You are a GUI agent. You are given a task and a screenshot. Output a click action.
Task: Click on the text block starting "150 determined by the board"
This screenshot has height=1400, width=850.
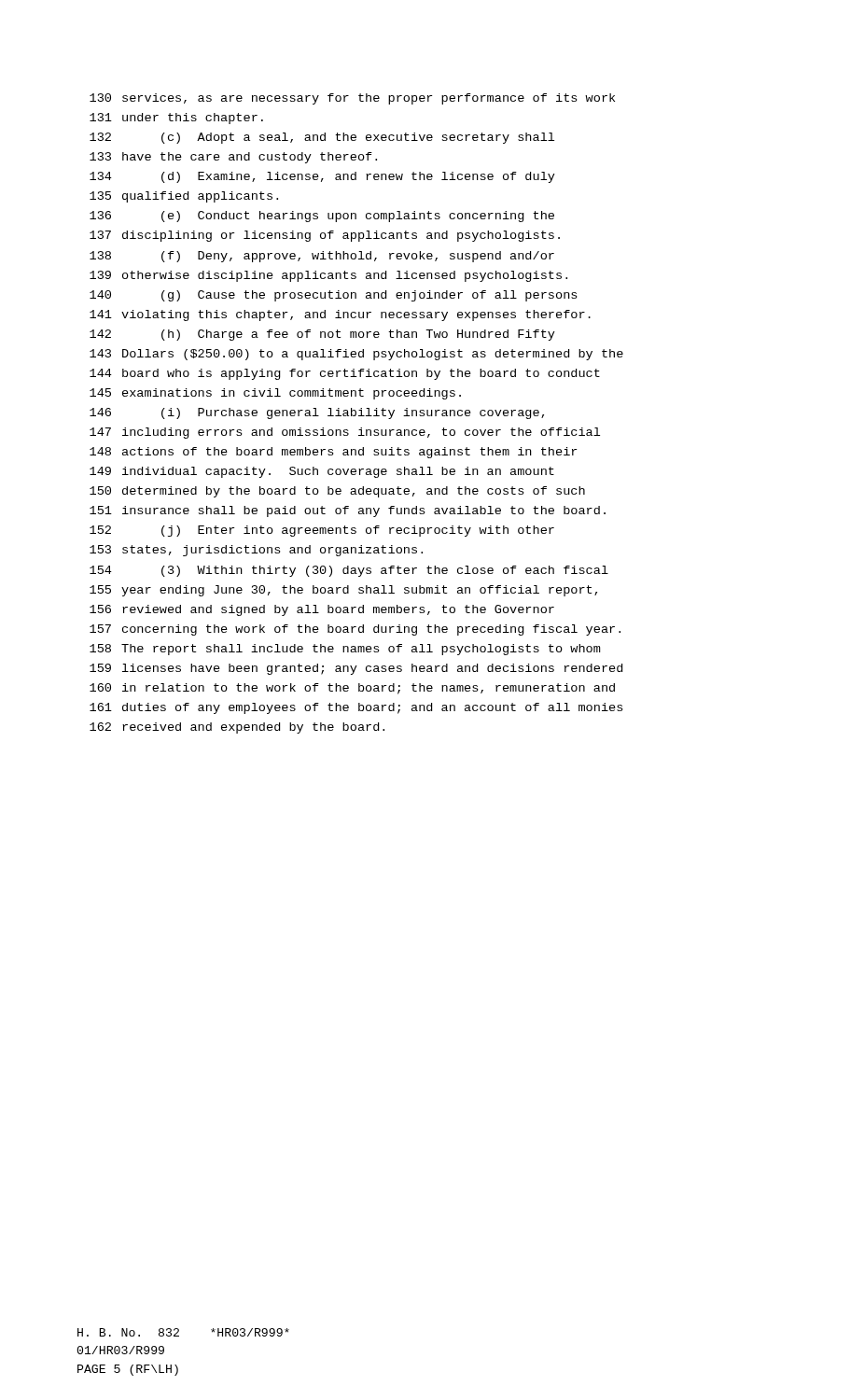click(x=430, y=492)
